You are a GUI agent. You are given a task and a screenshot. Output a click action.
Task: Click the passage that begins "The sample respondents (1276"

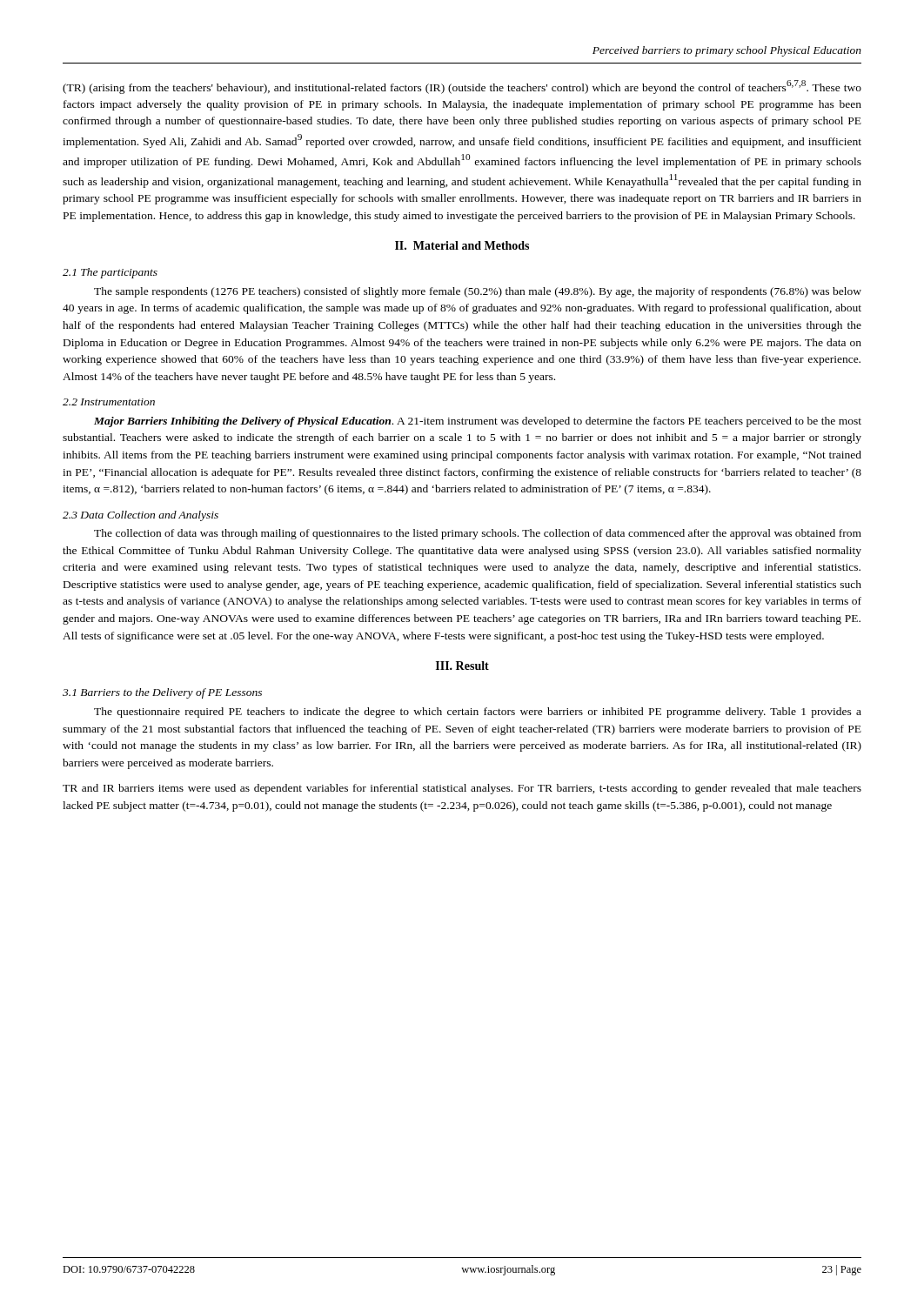click(462, 334)
